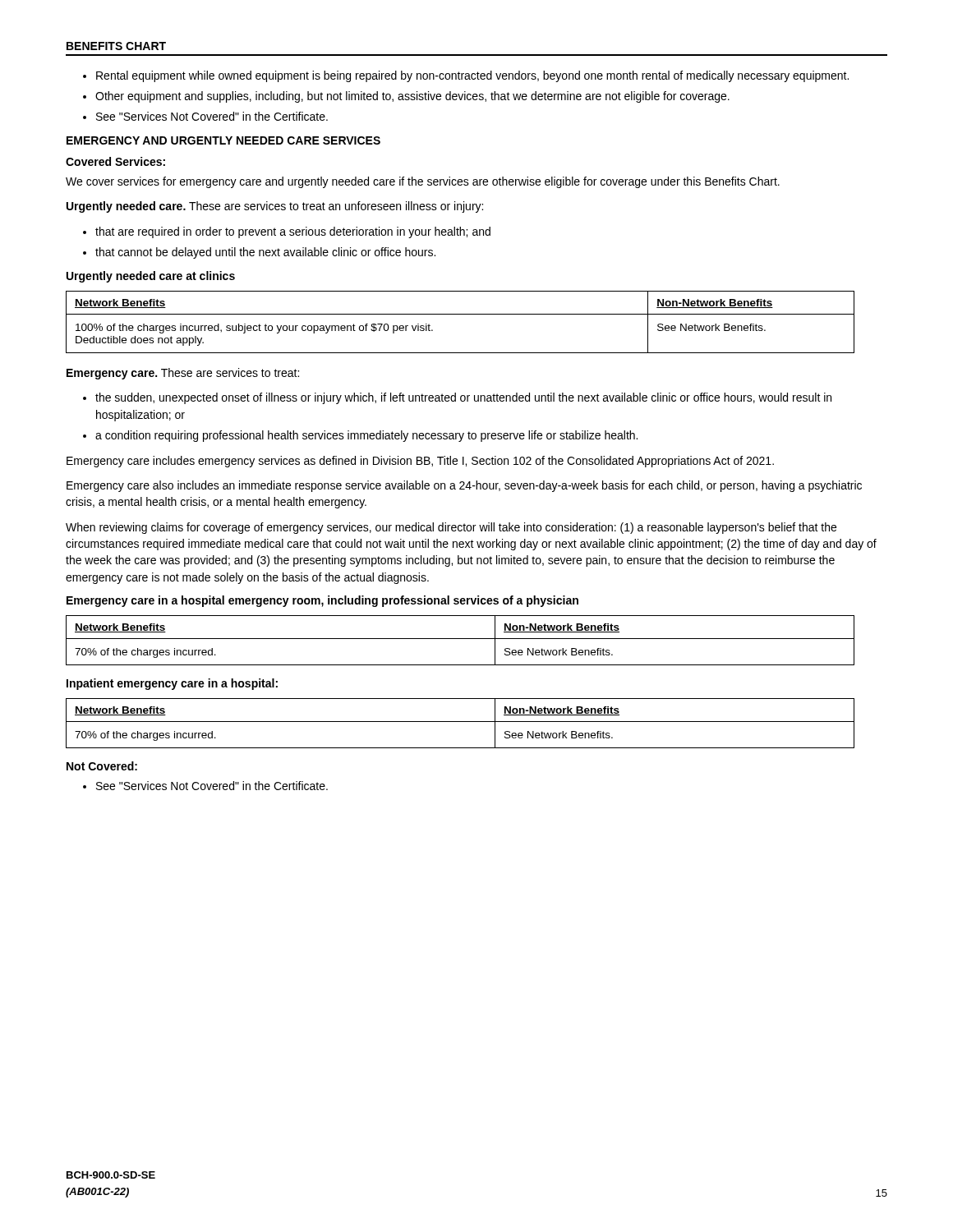Locate the text containing "Not Covered:"
The image size is (953, 1232).
pos(102,766)
